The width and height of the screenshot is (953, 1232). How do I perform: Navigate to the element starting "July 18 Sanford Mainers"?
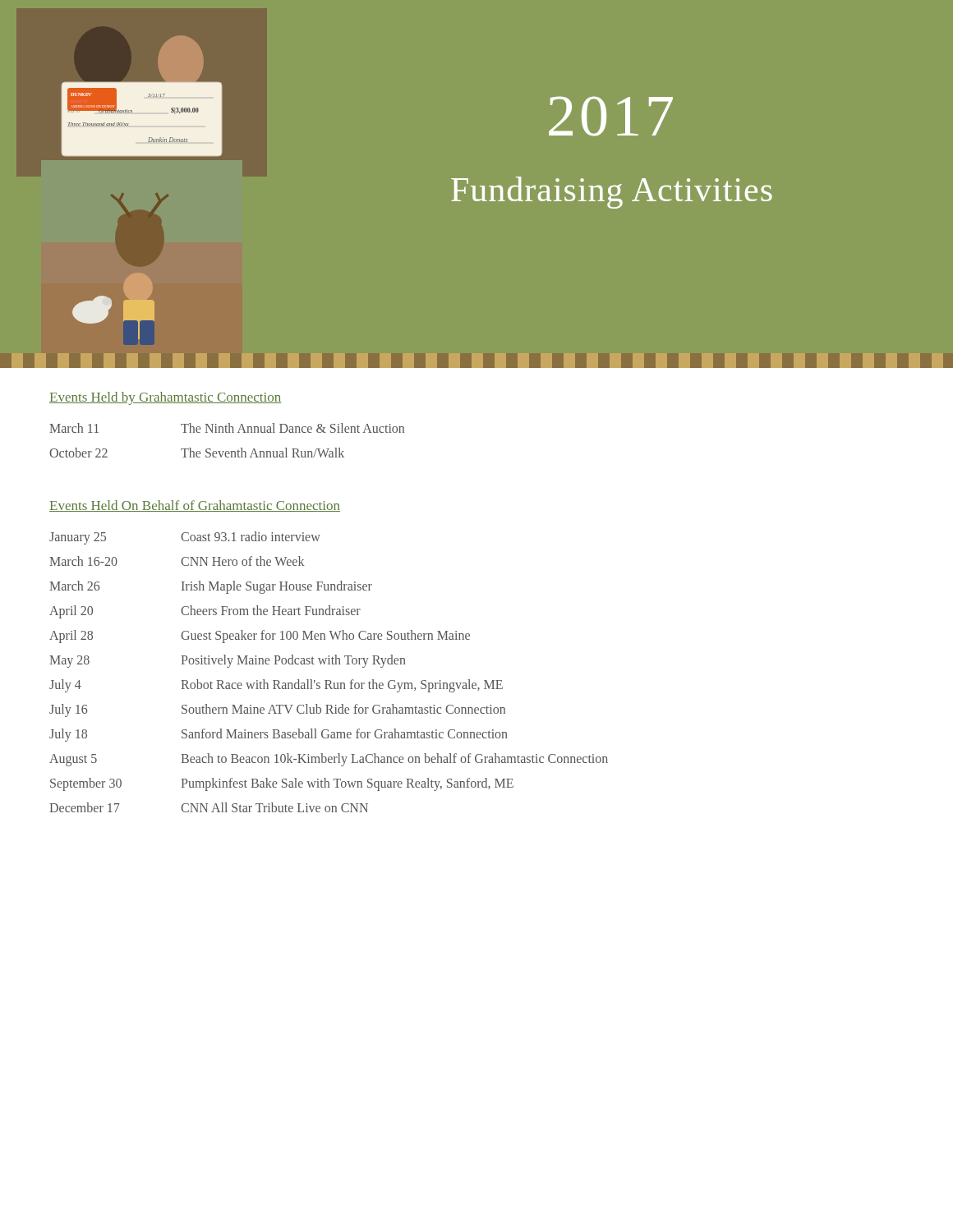pyautogui.click(x=279, y=734)
